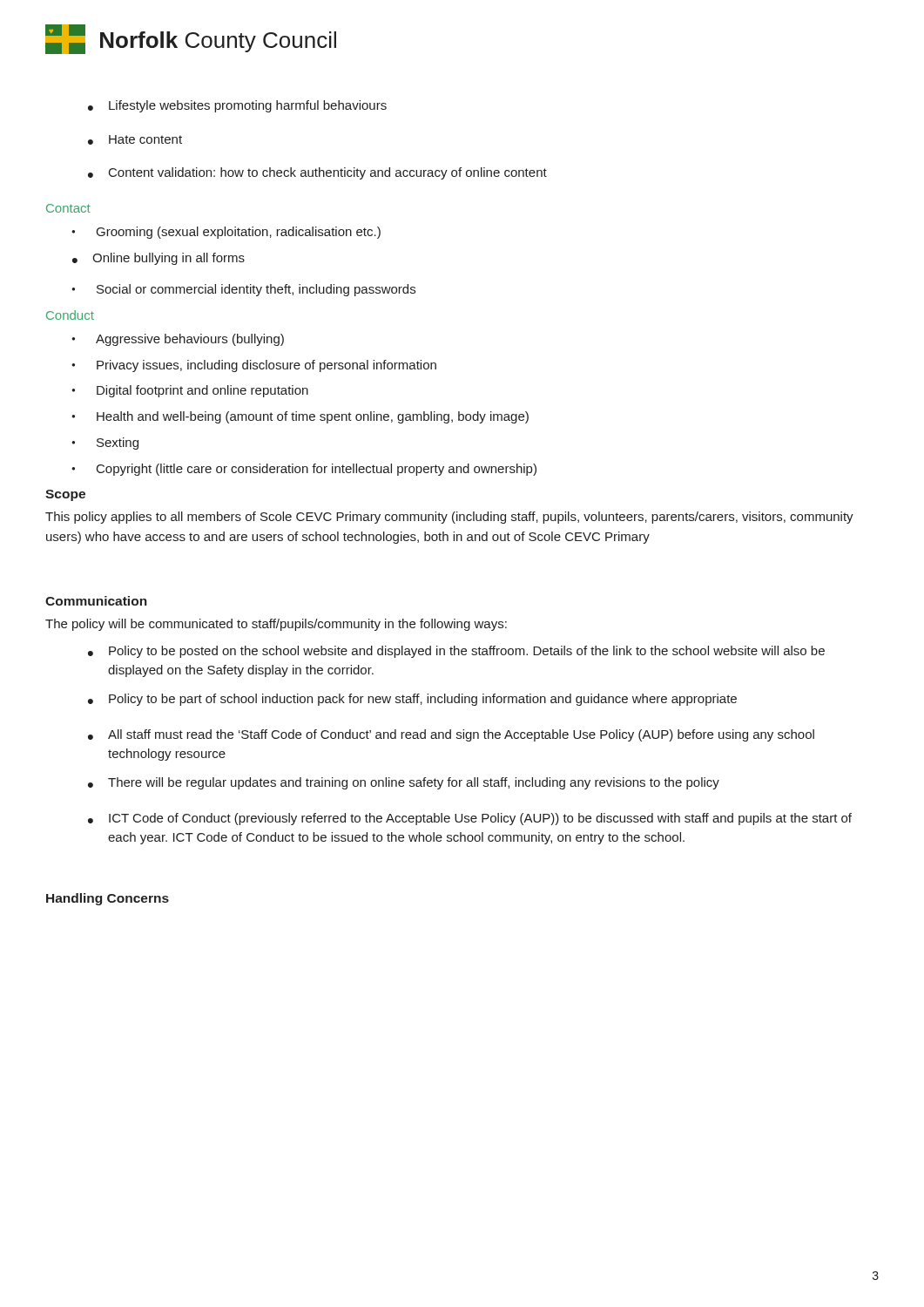Viewport: 924px width, 1307px height.
Task: Select the text block starting "This policy applies to all members of"
Action: pos(449,526)
